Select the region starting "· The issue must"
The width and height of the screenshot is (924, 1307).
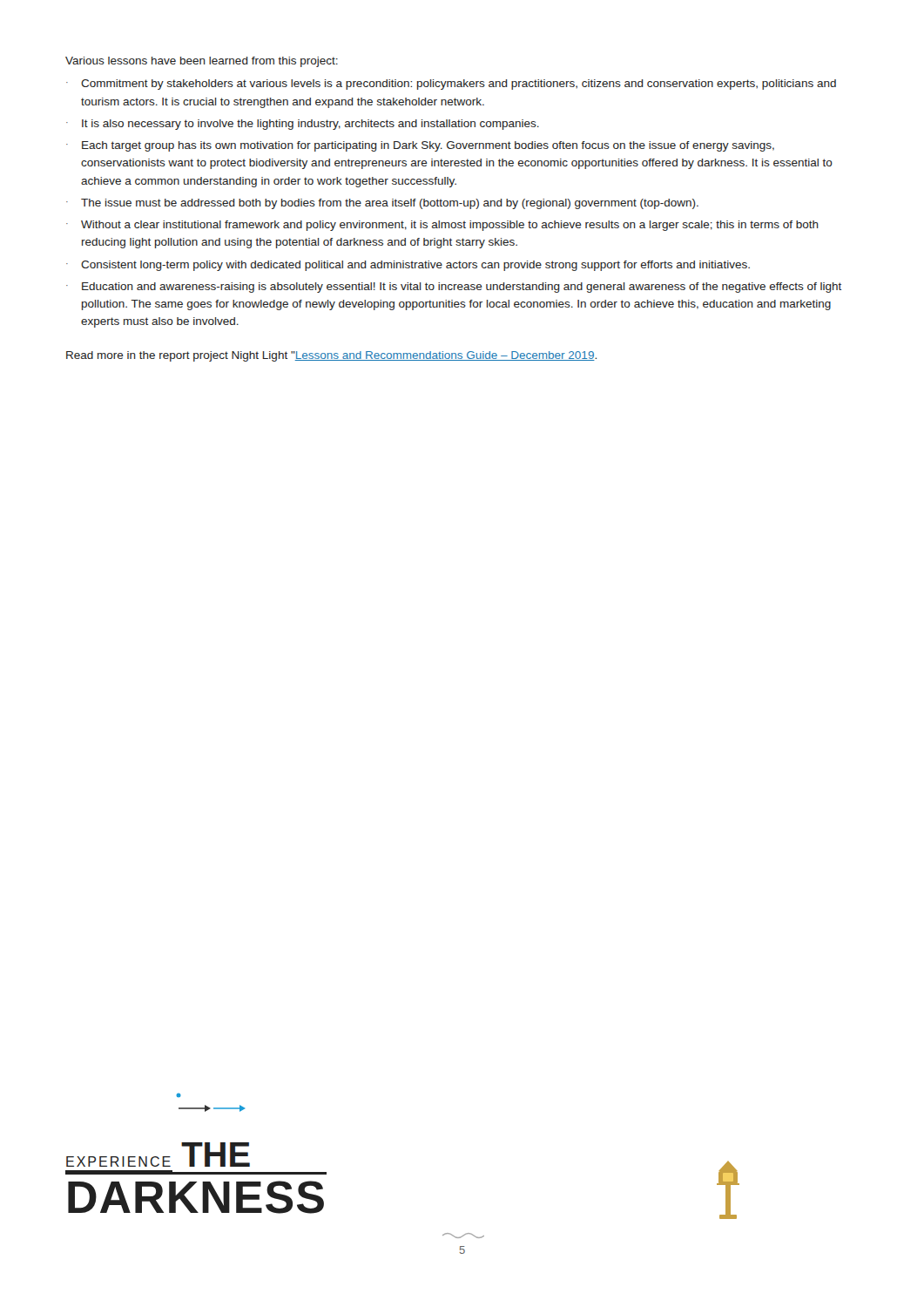point(462,203)
